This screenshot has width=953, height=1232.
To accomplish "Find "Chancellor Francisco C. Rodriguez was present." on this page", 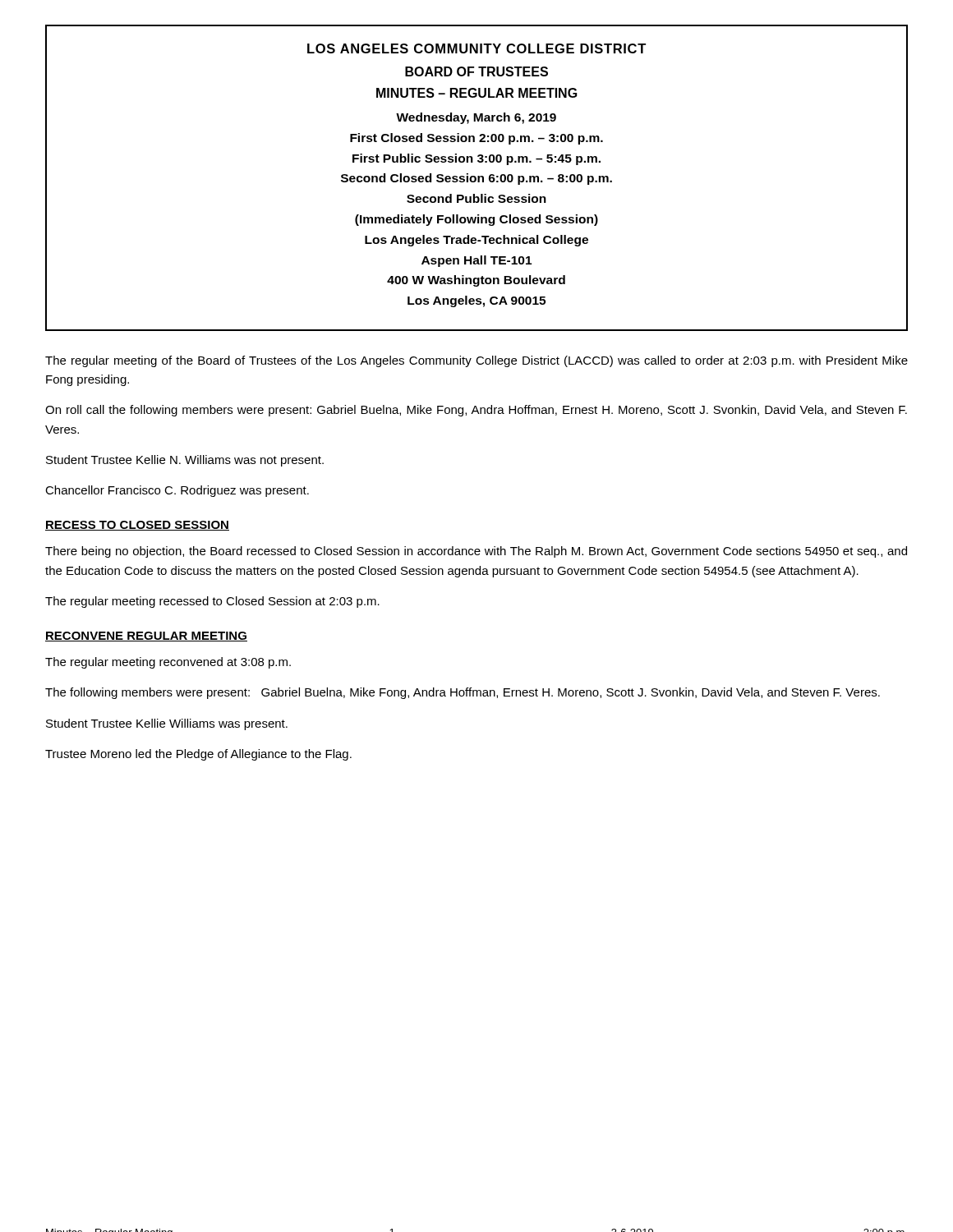I will point(177,490).
